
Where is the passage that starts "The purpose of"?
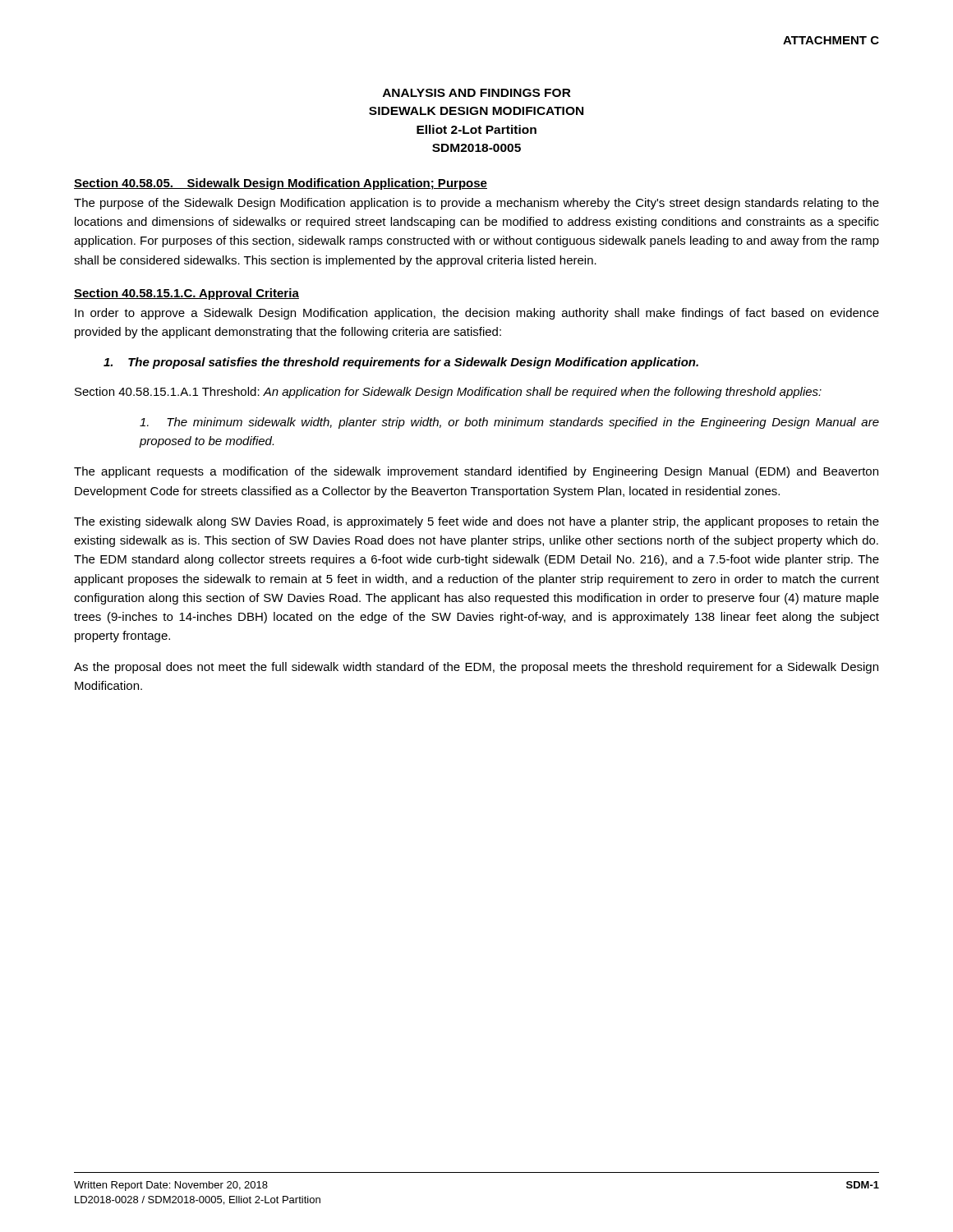(x=476, y=231)
